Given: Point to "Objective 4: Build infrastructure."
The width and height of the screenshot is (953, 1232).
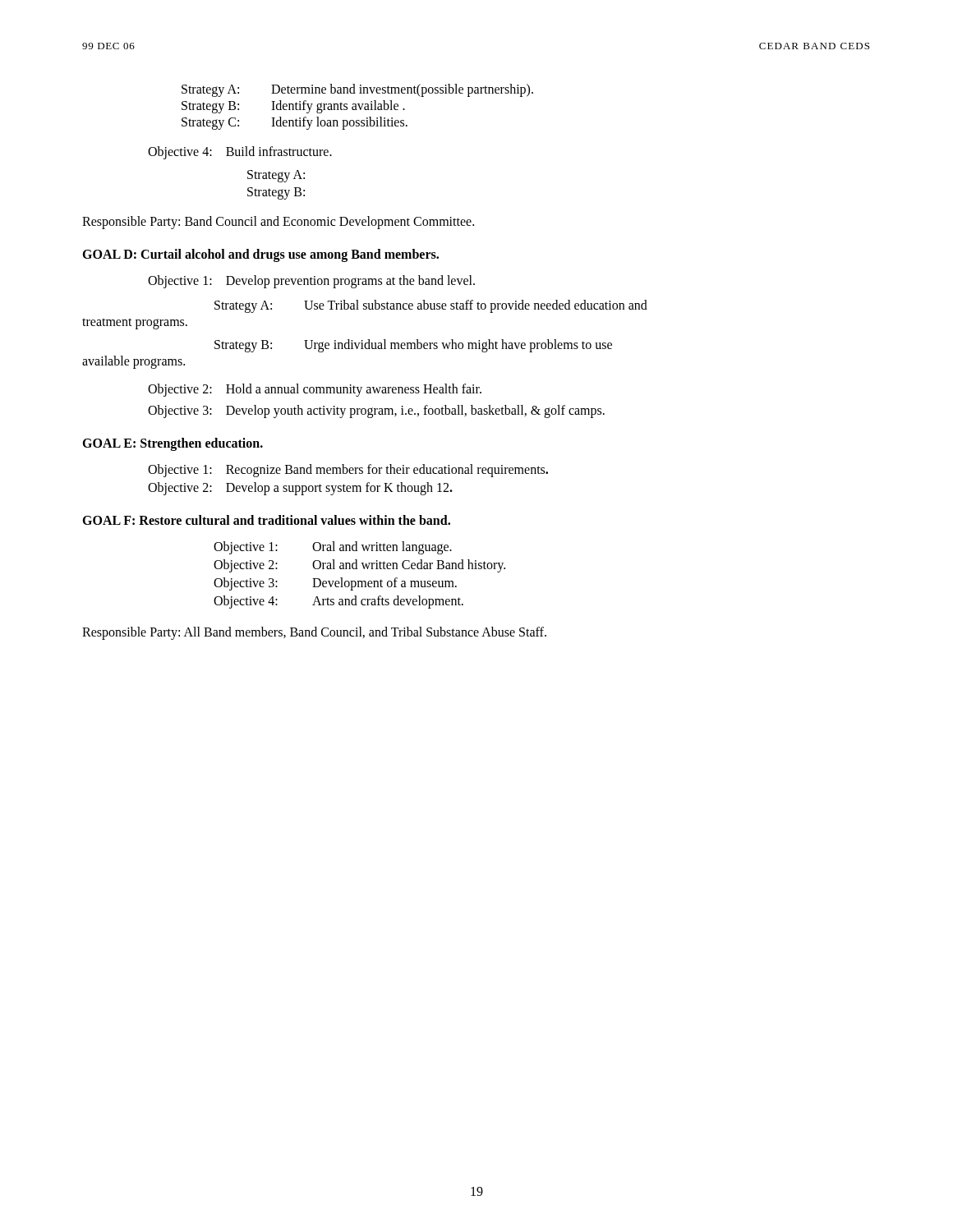Looking at the screenshot, I should click(240, 152).
